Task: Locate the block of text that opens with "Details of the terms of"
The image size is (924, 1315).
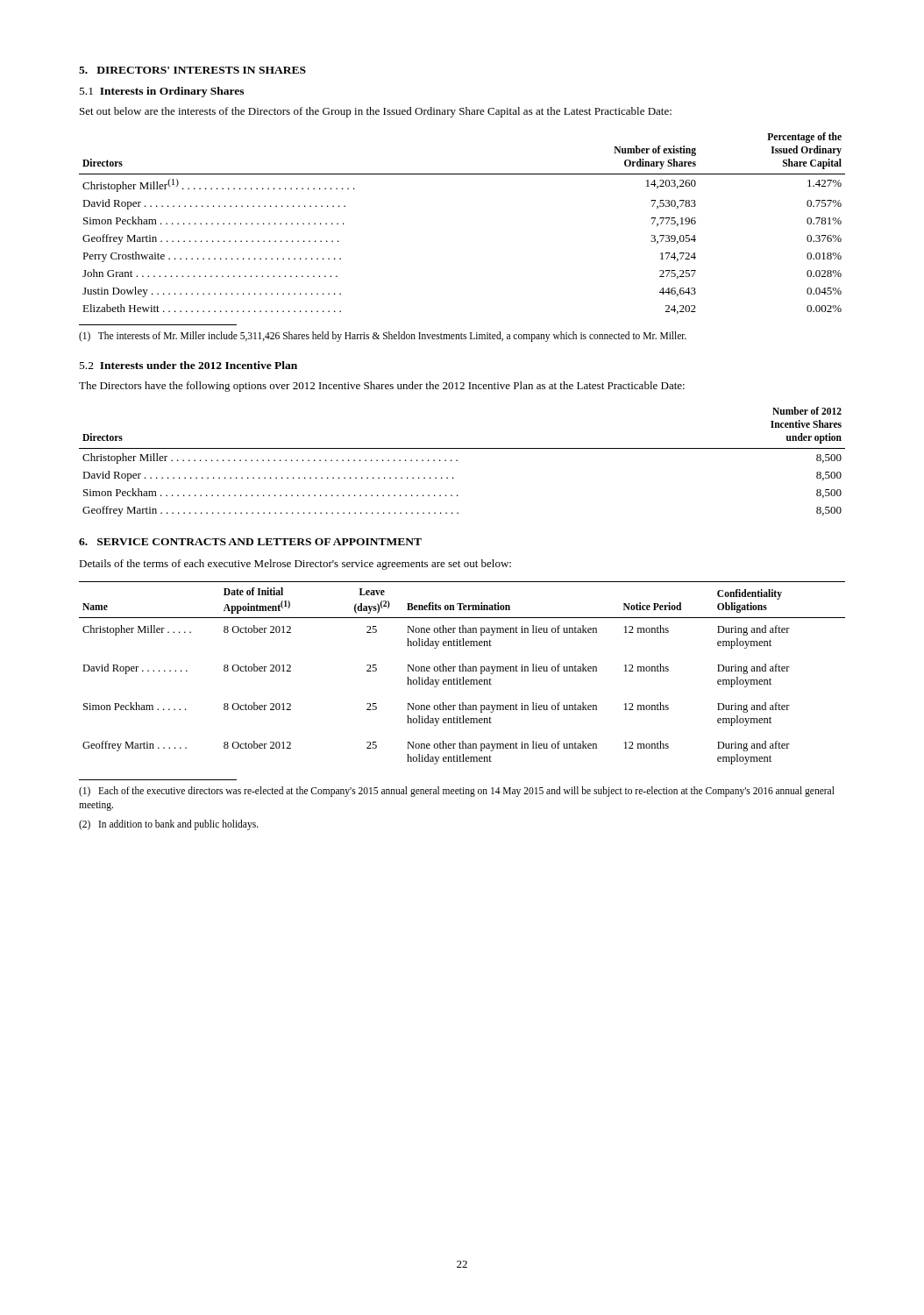Action: (x=295, y=563)
